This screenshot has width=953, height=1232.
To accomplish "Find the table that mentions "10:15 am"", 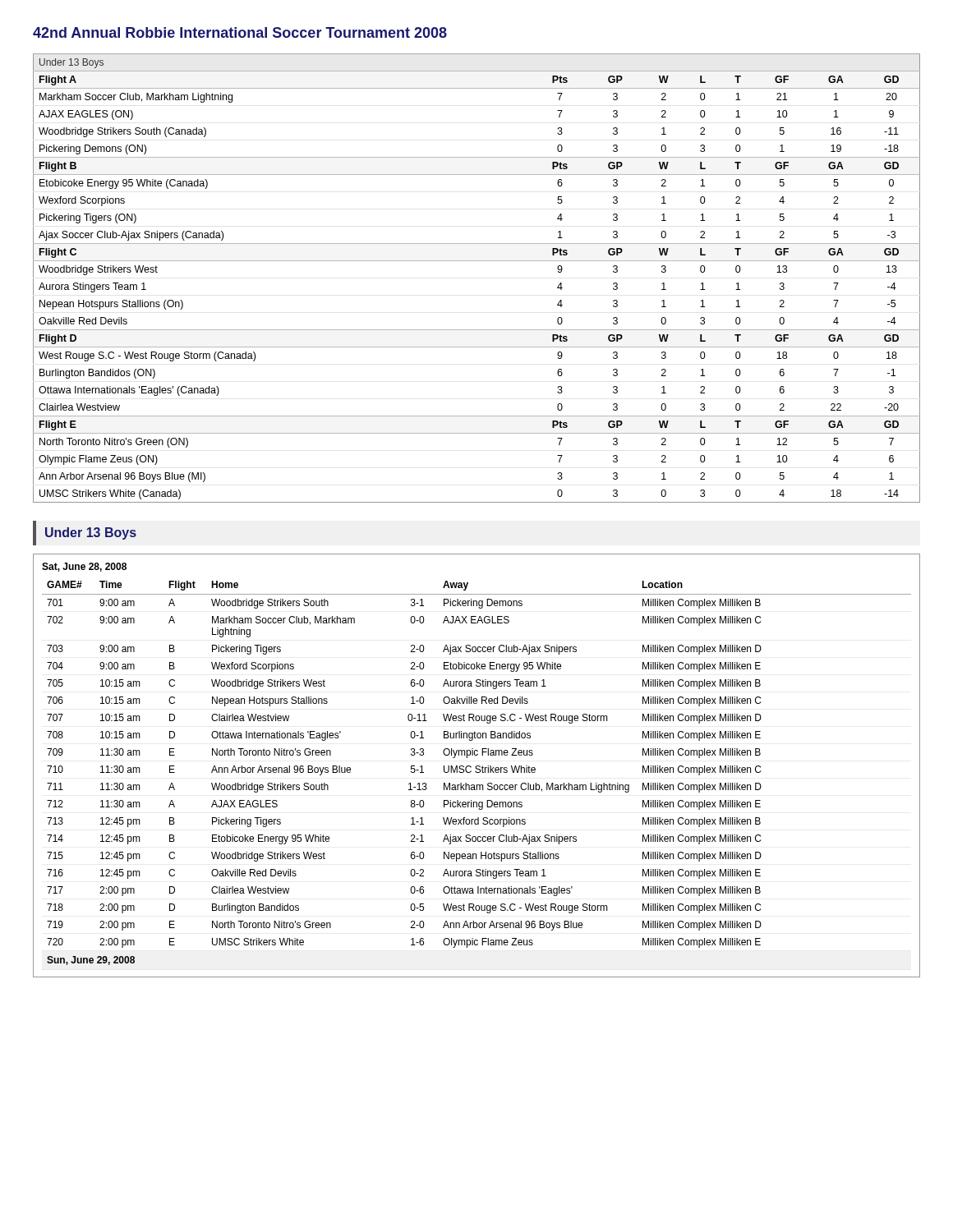I will [476, 765].
